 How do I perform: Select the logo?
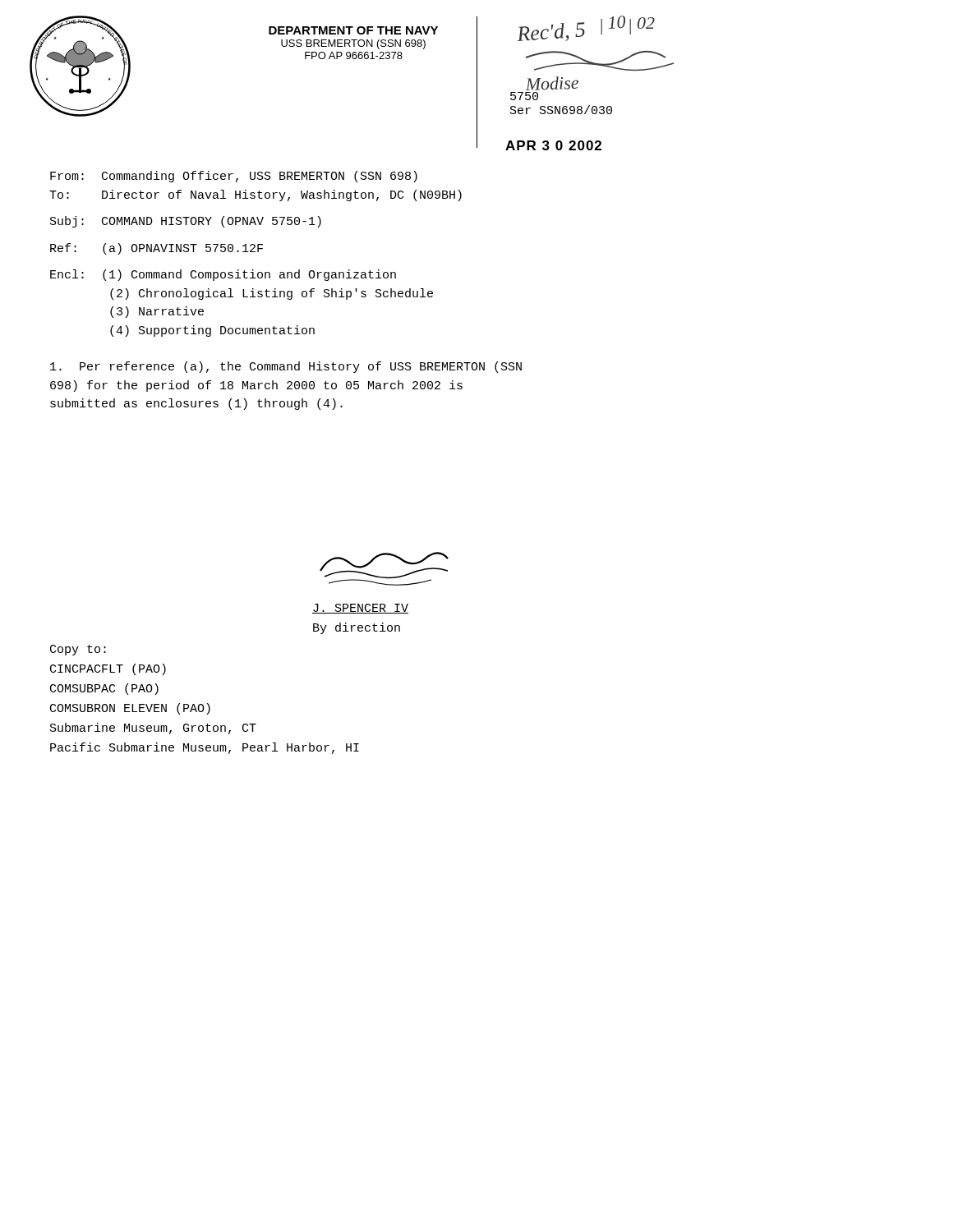pos(80,68)
